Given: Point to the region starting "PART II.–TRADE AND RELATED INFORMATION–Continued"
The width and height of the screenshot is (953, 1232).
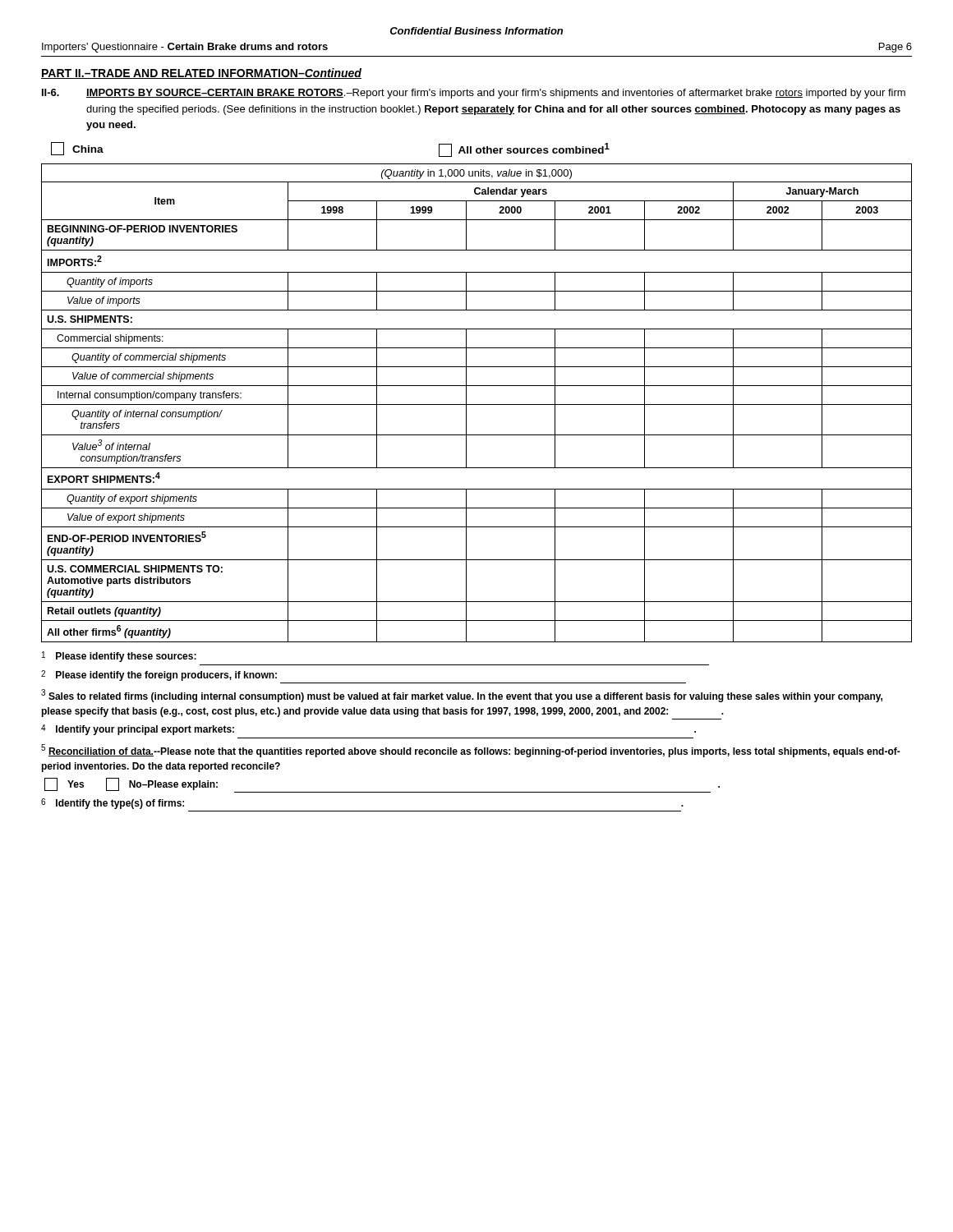Looking at the screenshot, I should tap(201, 73).
